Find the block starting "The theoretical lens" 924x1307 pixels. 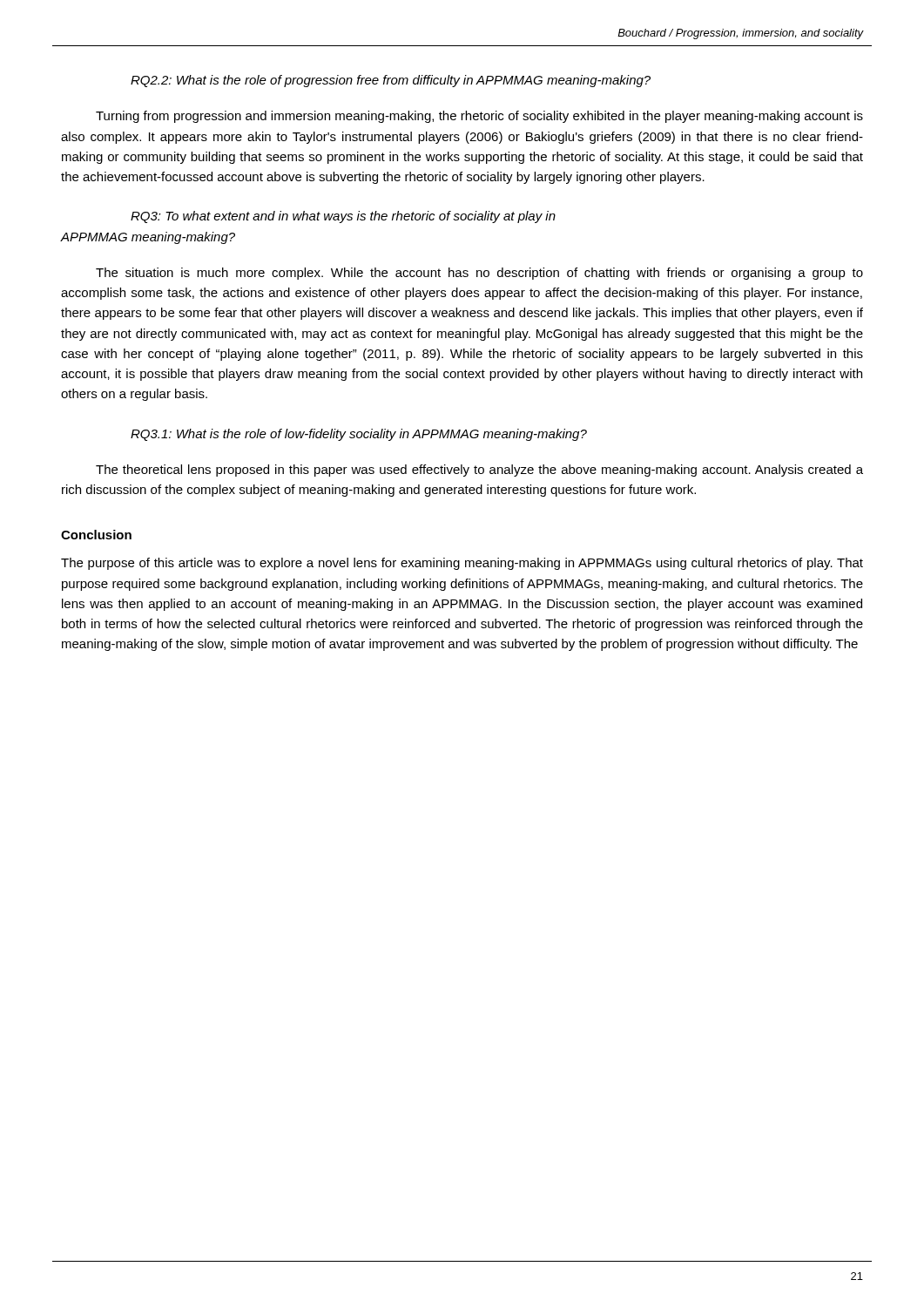click(462, 479)
